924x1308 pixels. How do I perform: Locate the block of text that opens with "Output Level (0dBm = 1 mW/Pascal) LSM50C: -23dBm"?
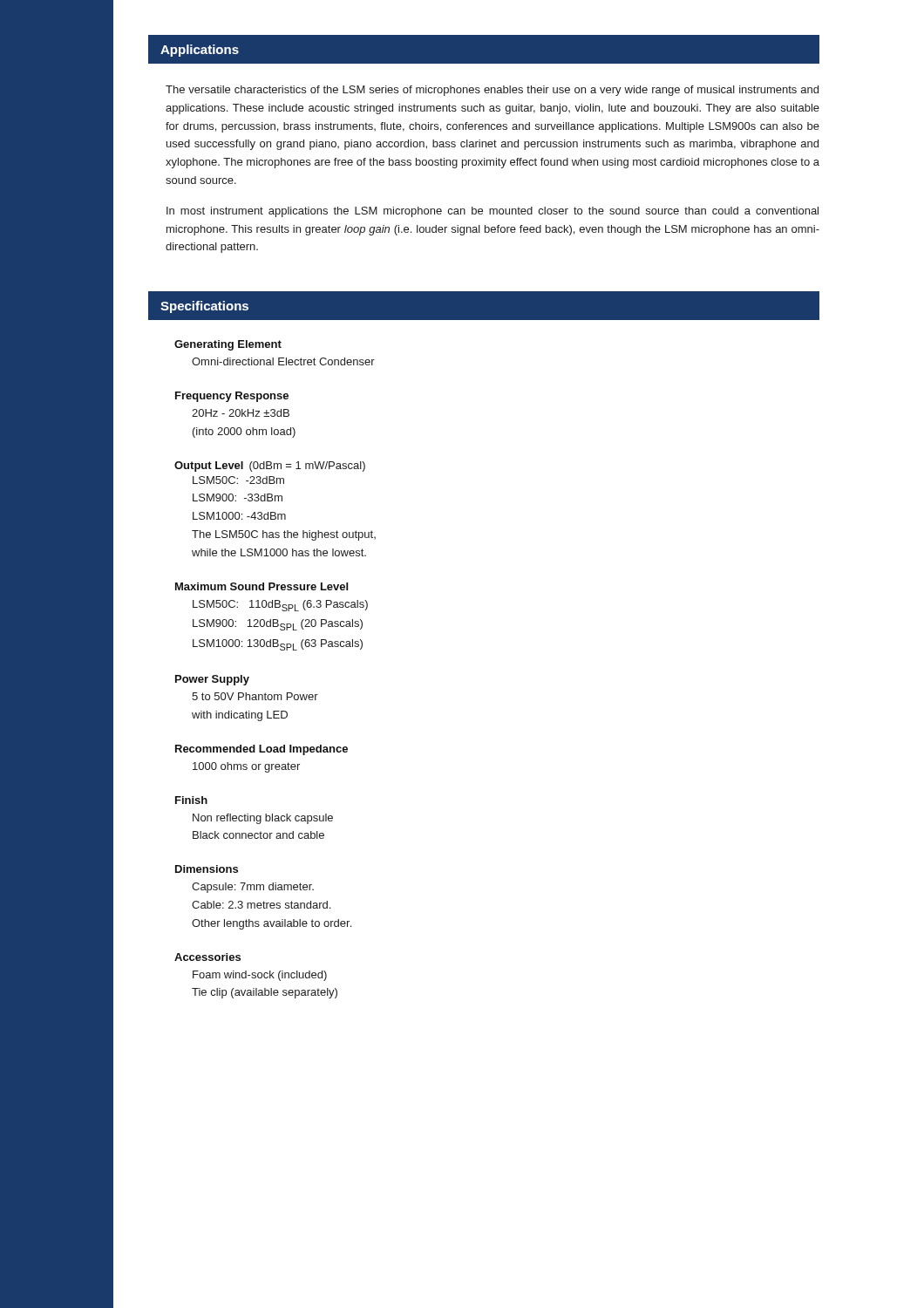270,467
